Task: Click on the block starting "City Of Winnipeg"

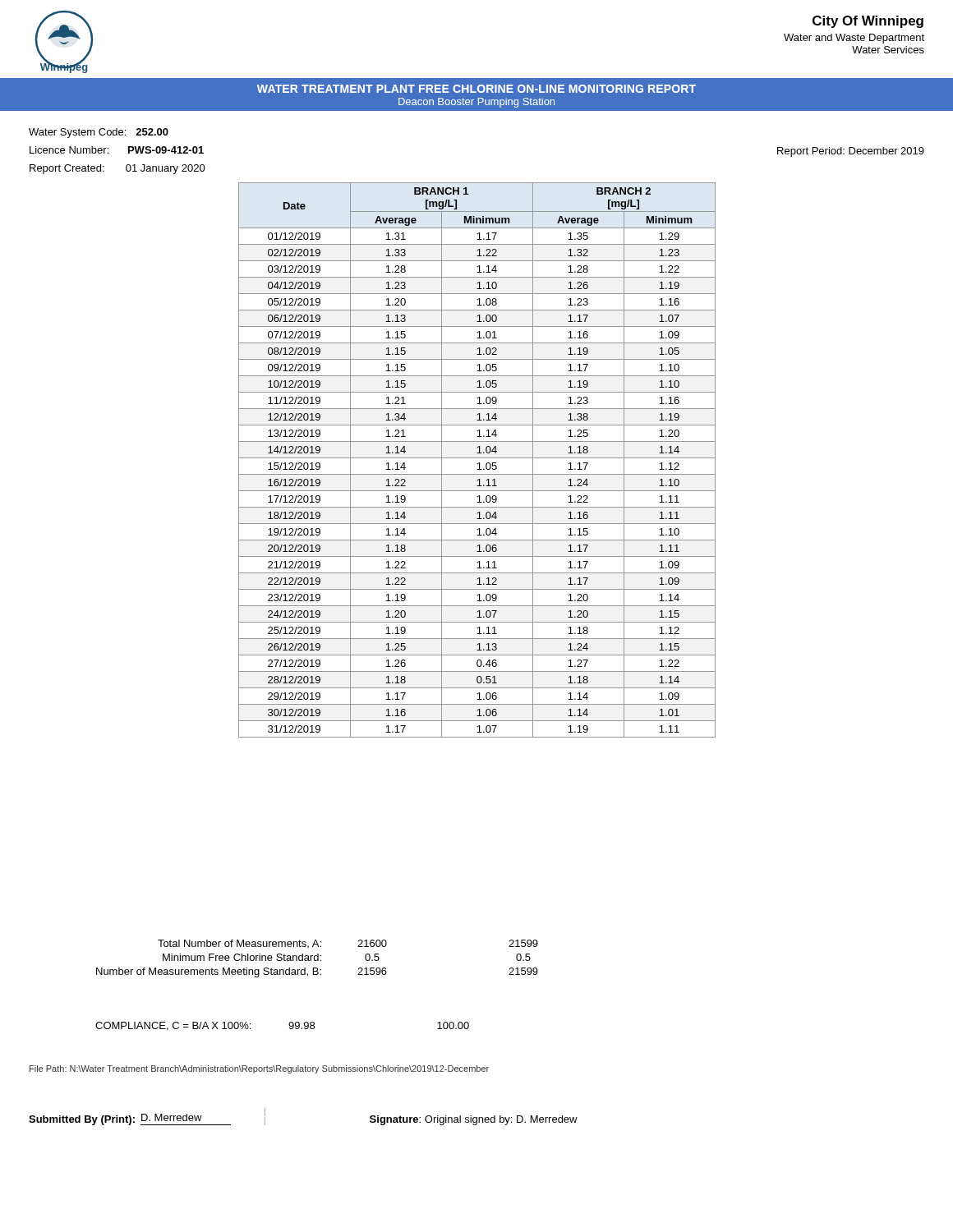Action: tap(868, 21)
